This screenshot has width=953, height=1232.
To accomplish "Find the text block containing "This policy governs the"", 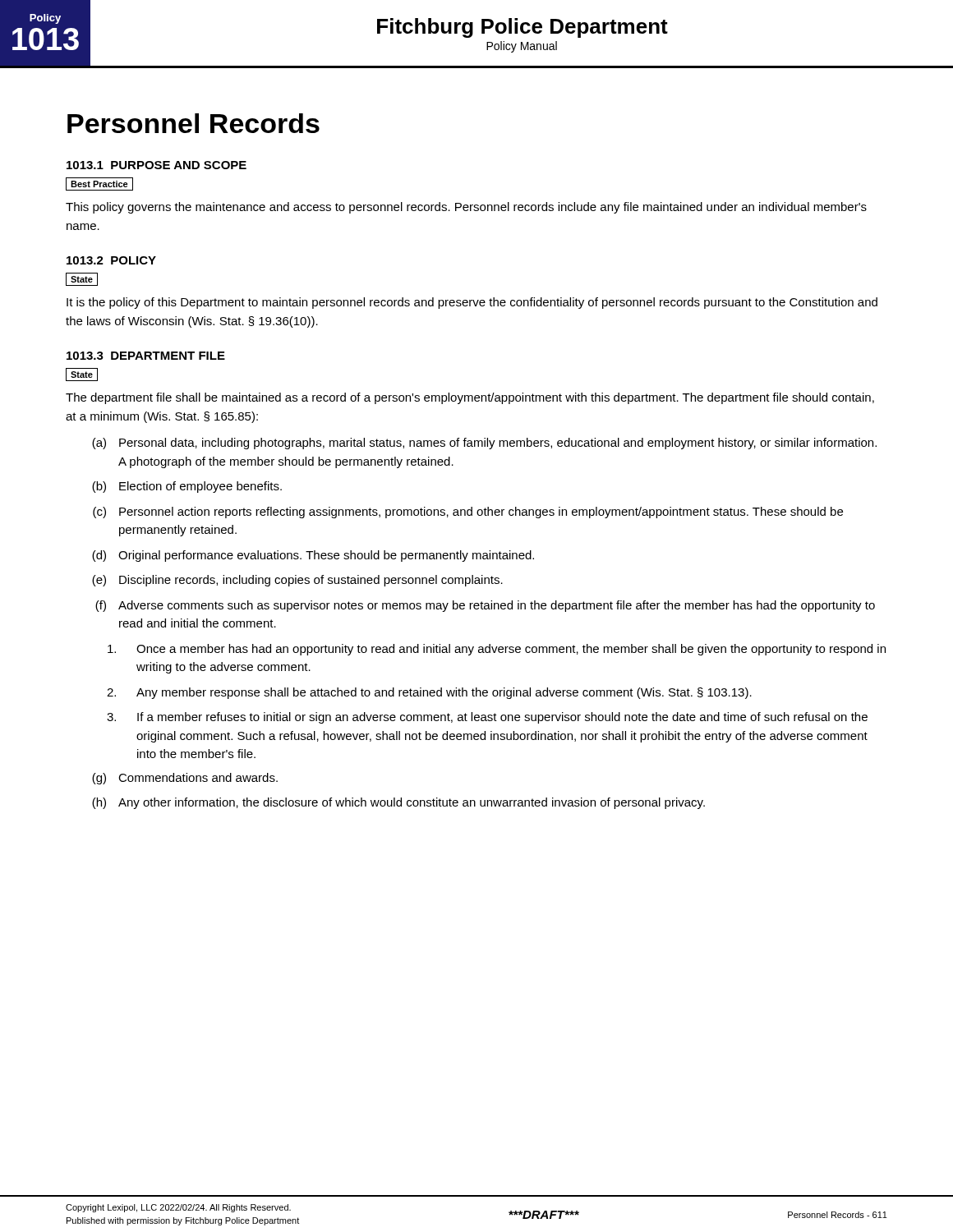I will tap(466, 216).
